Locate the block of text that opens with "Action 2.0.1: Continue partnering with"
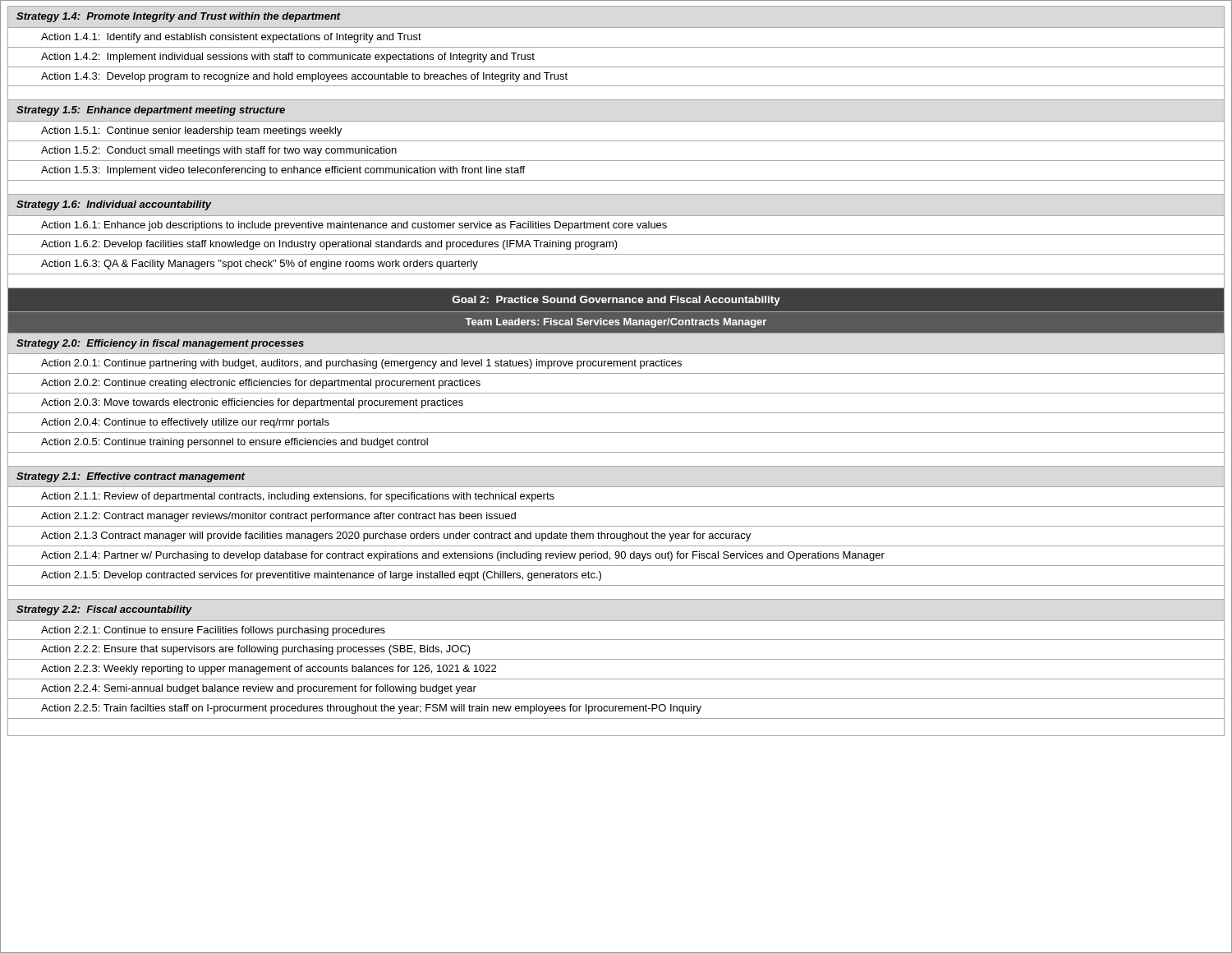Viewport: 1232px width, 953px height. (616, 364)
